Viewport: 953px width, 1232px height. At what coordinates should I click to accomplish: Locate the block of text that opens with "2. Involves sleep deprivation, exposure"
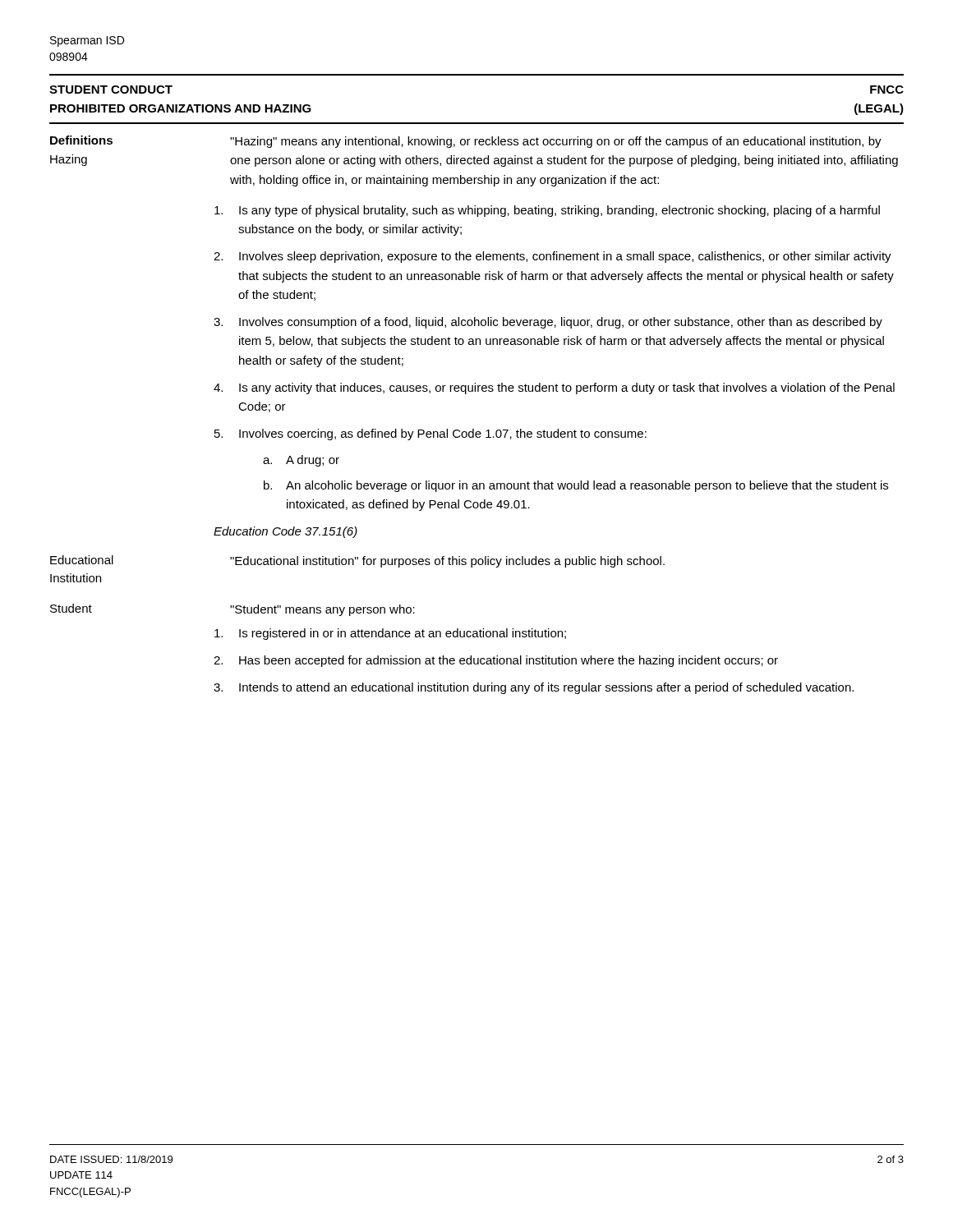[559, 275]
